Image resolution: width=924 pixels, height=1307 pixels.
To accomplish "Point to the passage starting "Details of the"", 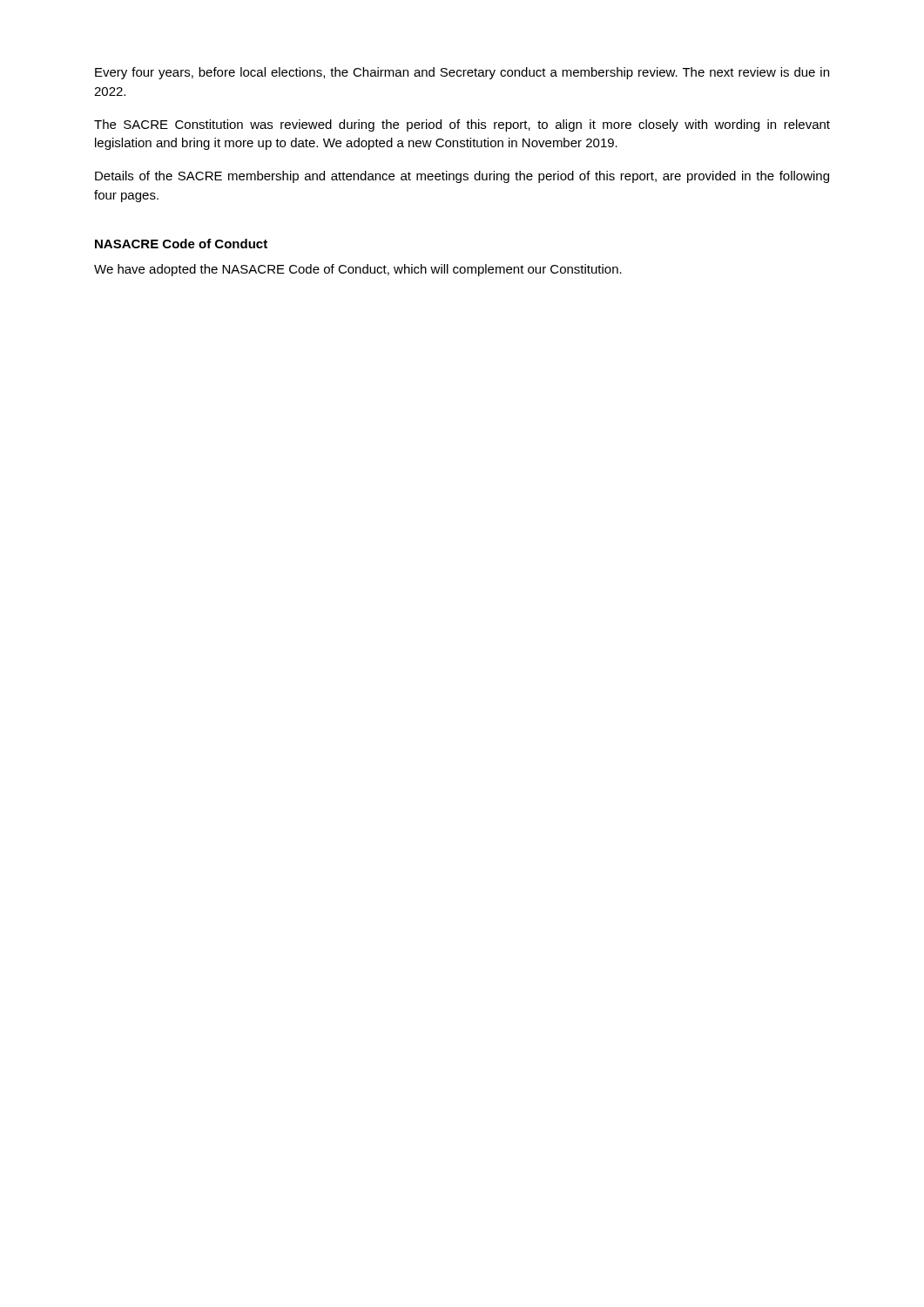I will [x=462, y=185].
